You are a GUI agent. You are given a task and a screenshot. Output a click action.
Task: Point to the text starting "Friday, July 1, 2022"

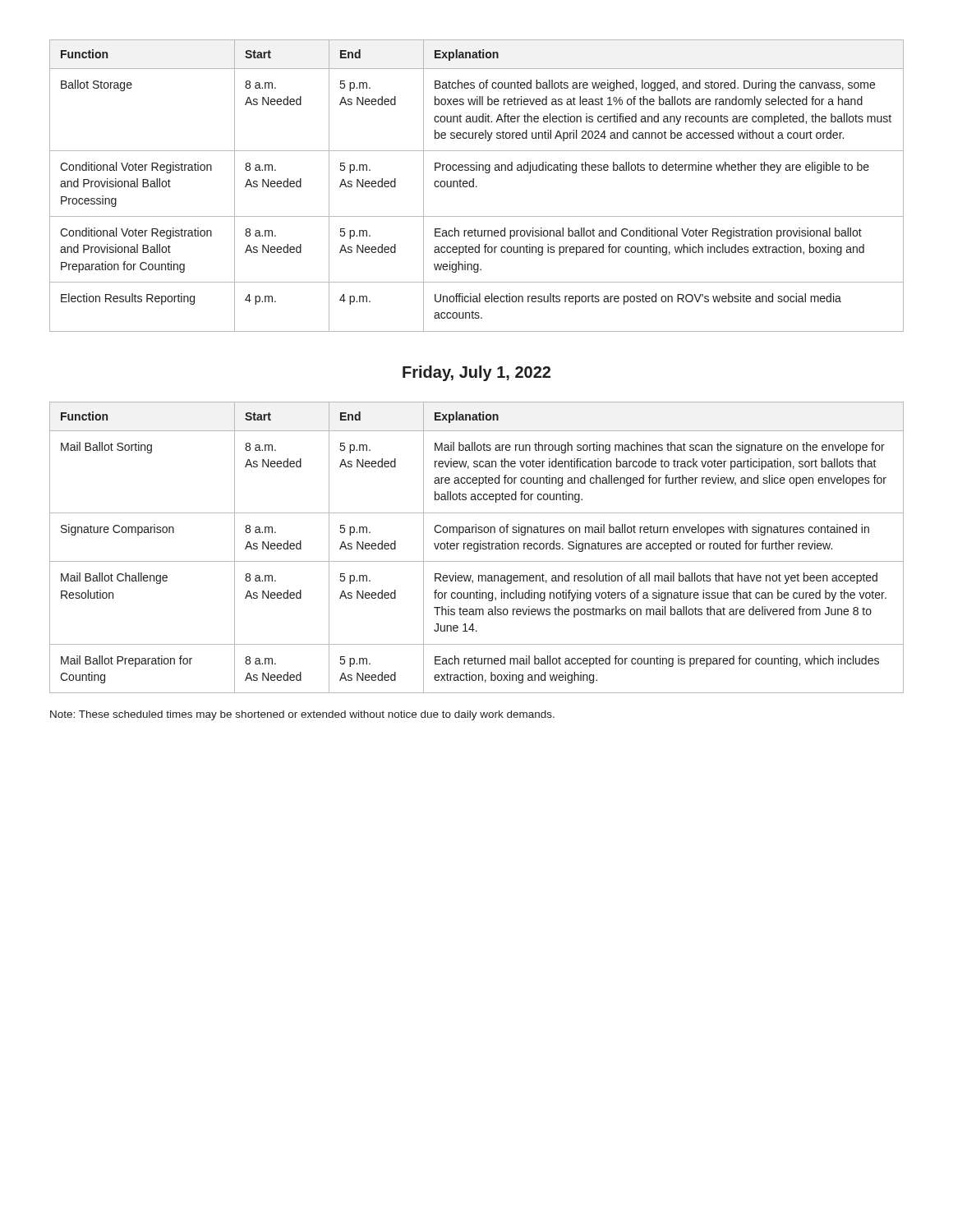pos(476,372)
